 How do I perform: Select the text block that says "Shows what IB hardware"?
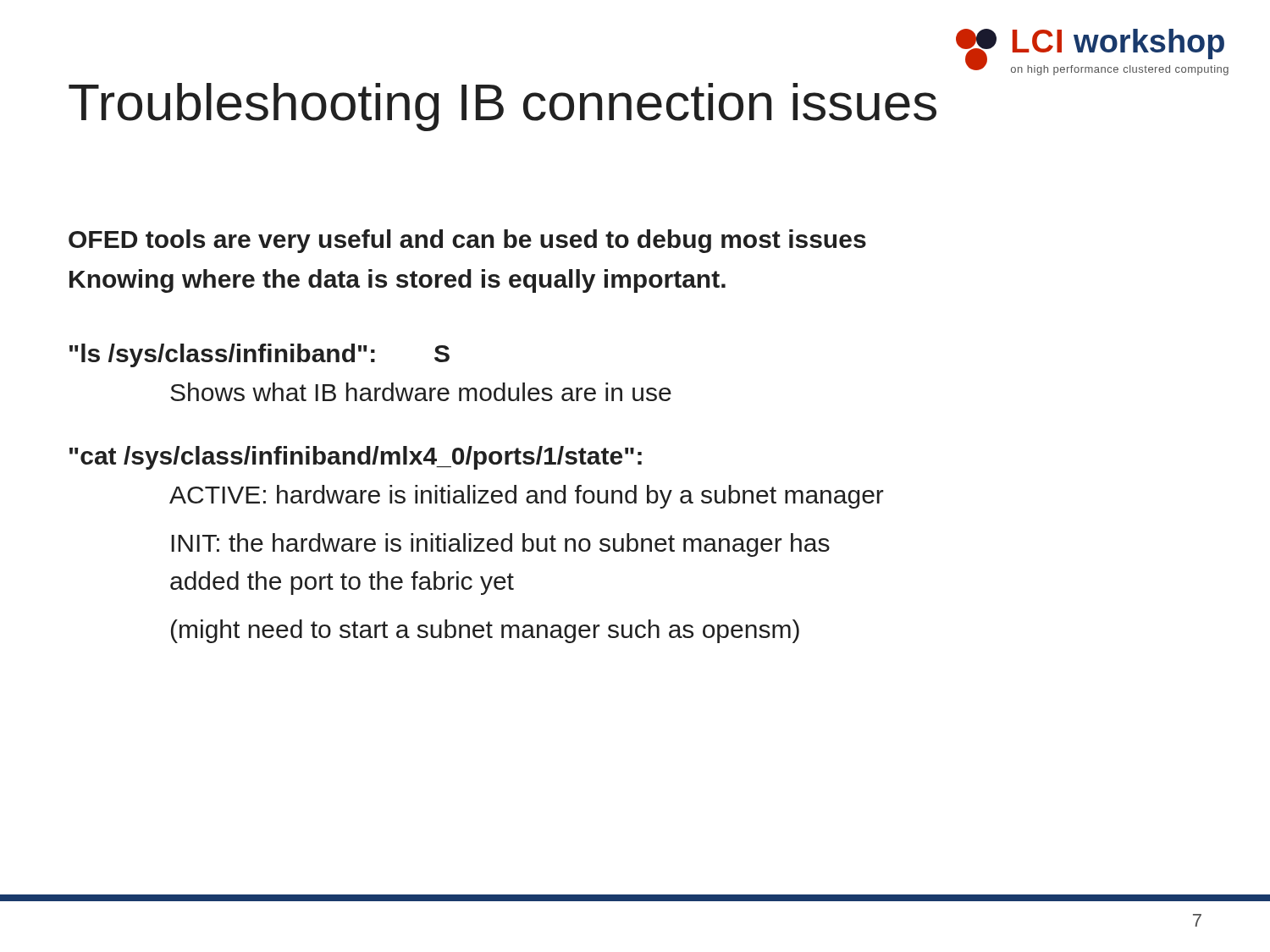point(421,392)
